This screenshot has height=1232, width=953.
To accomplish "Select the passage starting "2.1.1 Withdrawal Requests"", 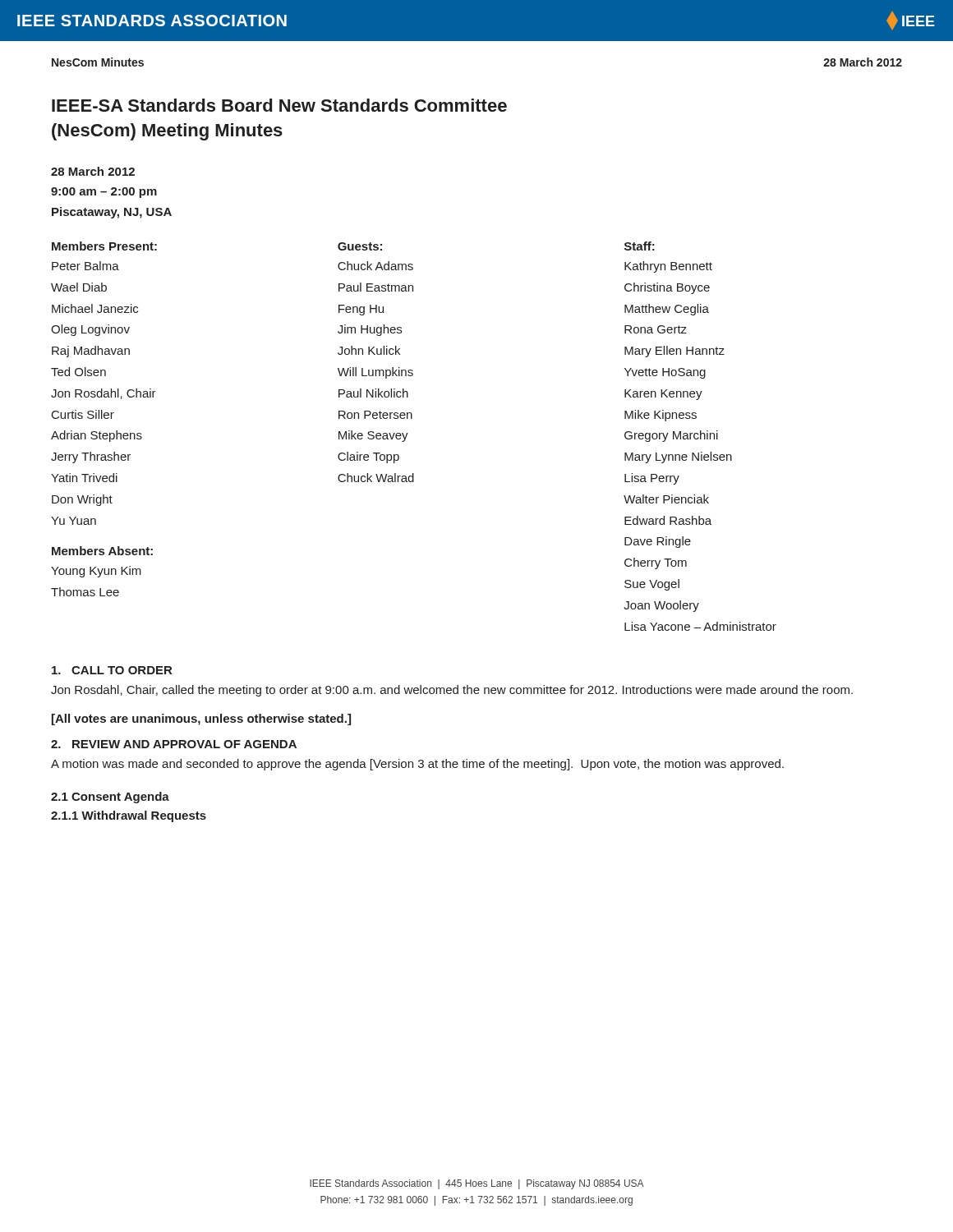I will [x=129, y=815].
